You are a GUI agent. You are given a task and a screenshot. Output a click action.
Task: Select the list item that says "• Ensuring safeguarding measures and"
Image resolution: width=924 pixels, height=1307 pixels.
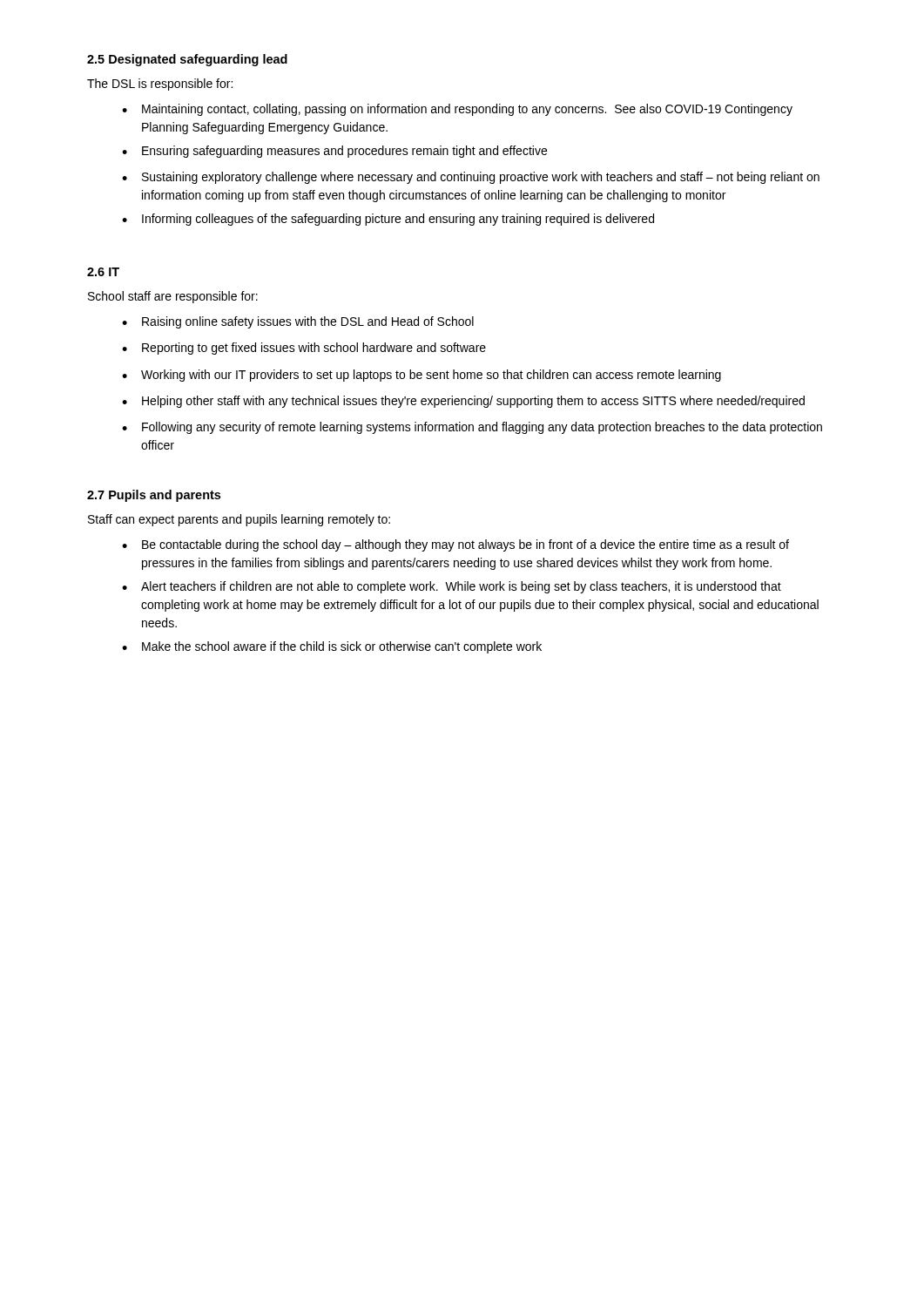coord(479,153)
